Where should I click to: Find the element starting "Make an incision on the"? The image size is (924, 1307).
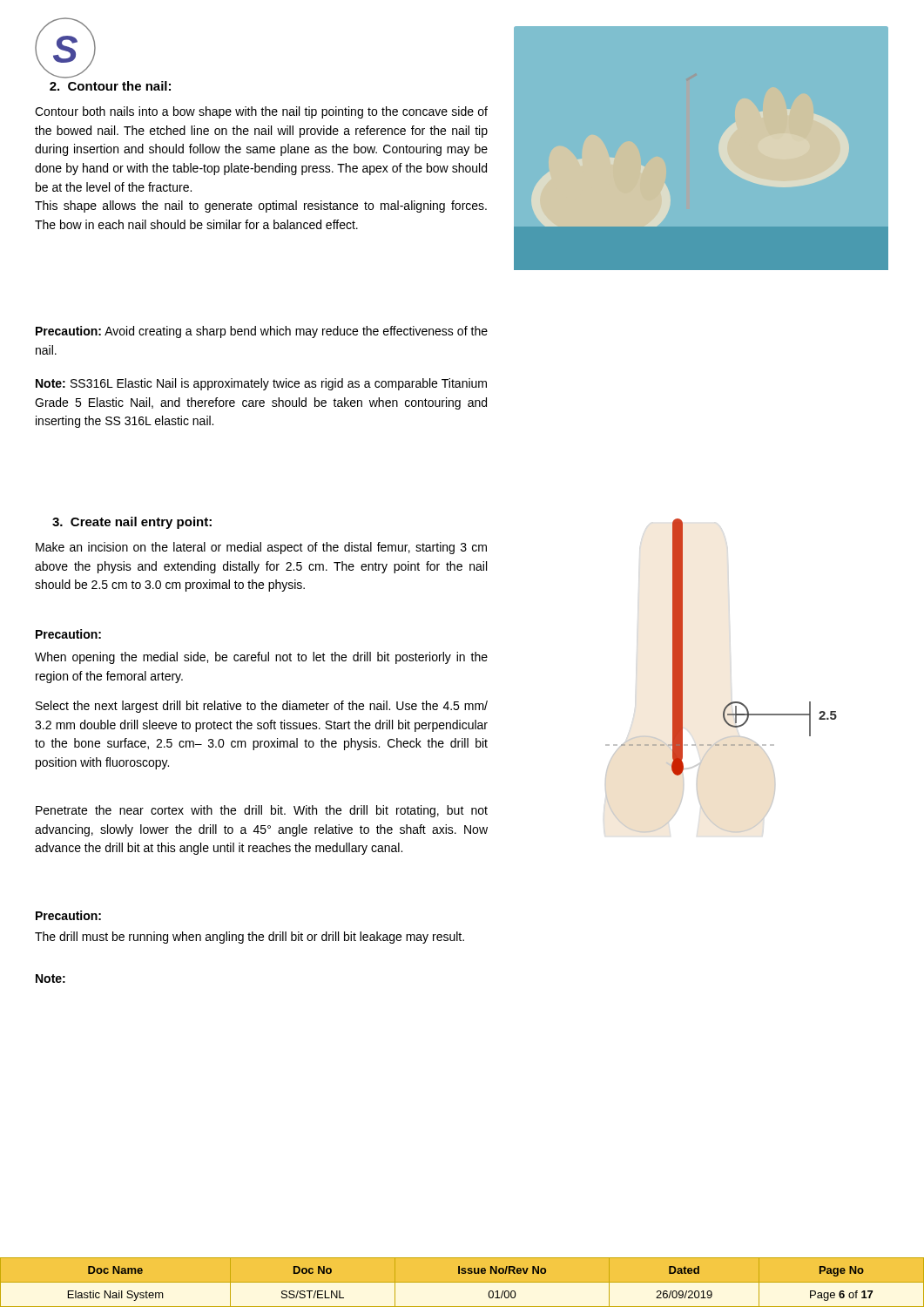[x=261, y=566]
